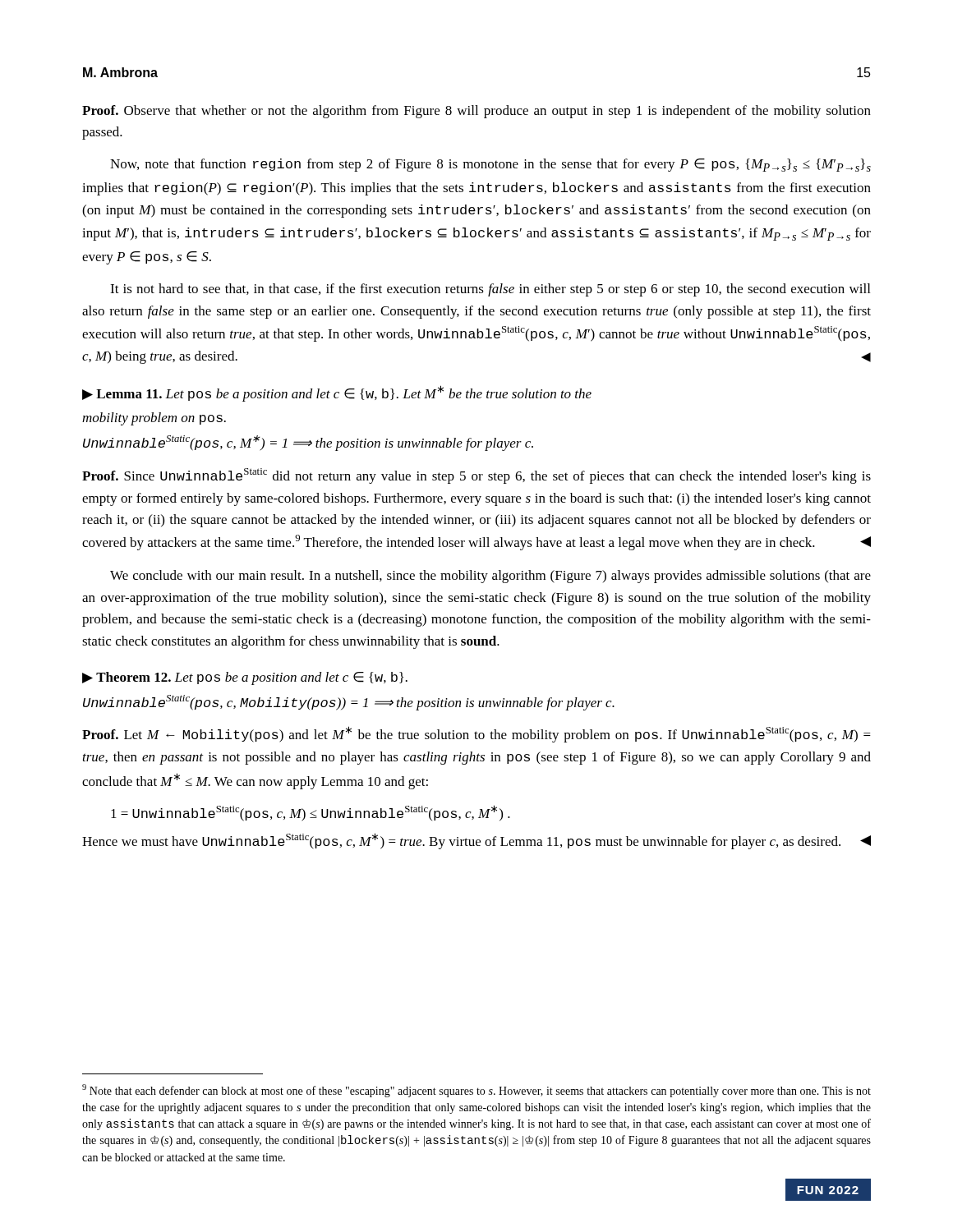Screen dimensions: 1232x953
Task: Locate the text block starting "Hence we must have UnwinnableStatic(pos, c,"
Action: click(476, 842)
